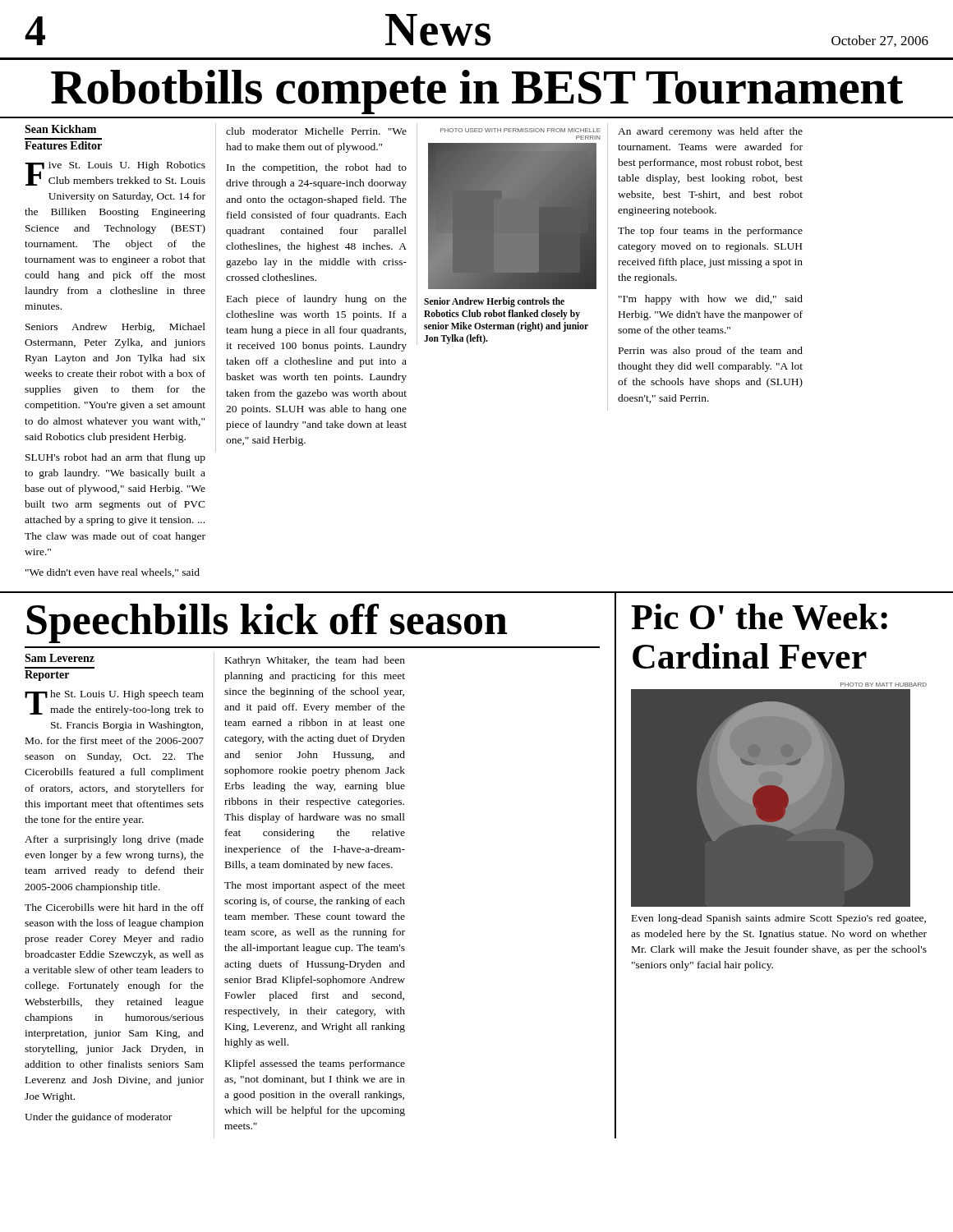The height and width of the screenshot is (1232, 953).
Task: Locate the title that says "Pic O' the Week:Cardinal Fever"
Action: click(x=761, y=637)
